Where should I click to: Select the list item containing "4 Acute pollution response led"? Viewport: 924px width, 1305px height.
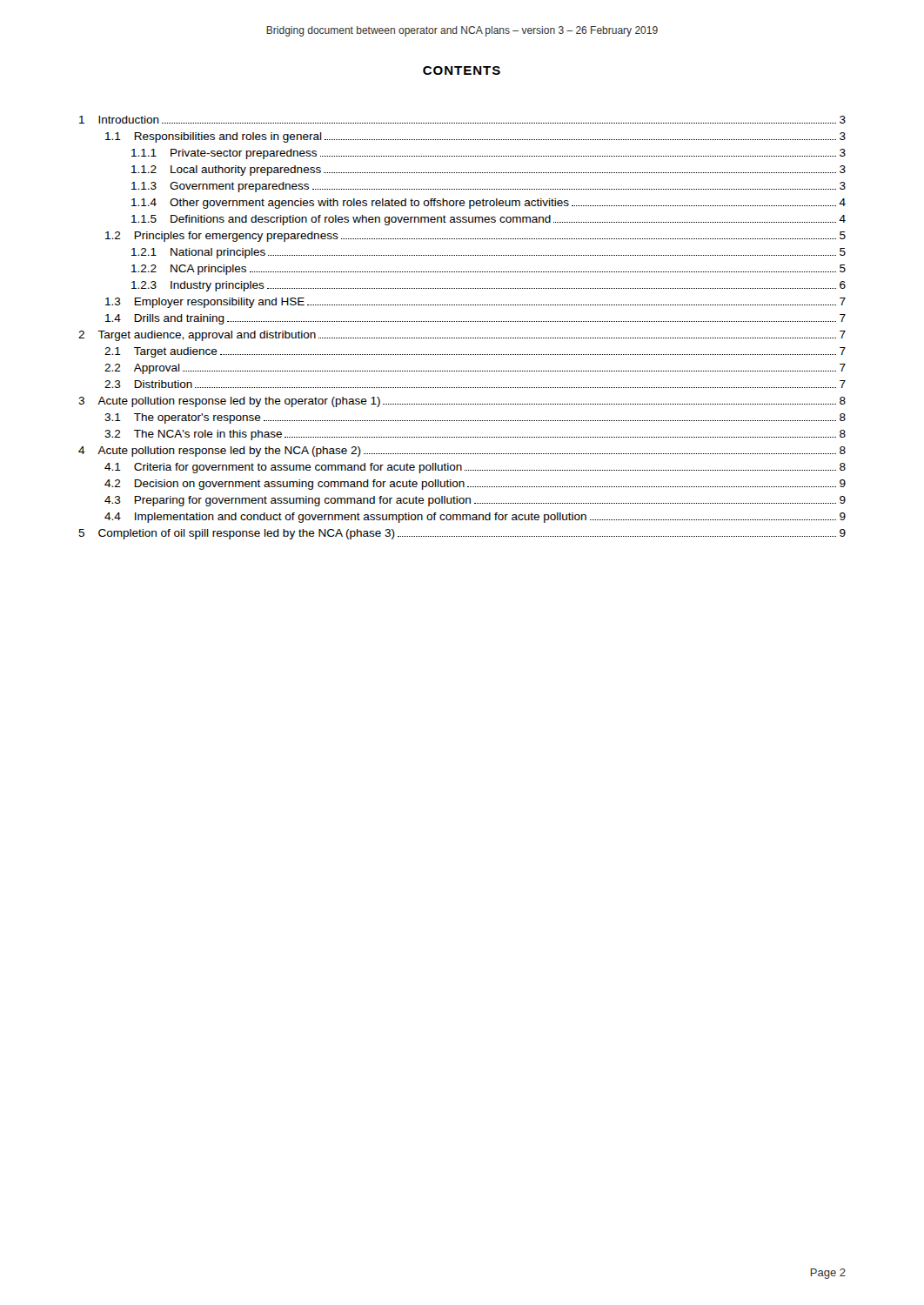[462, 450]
